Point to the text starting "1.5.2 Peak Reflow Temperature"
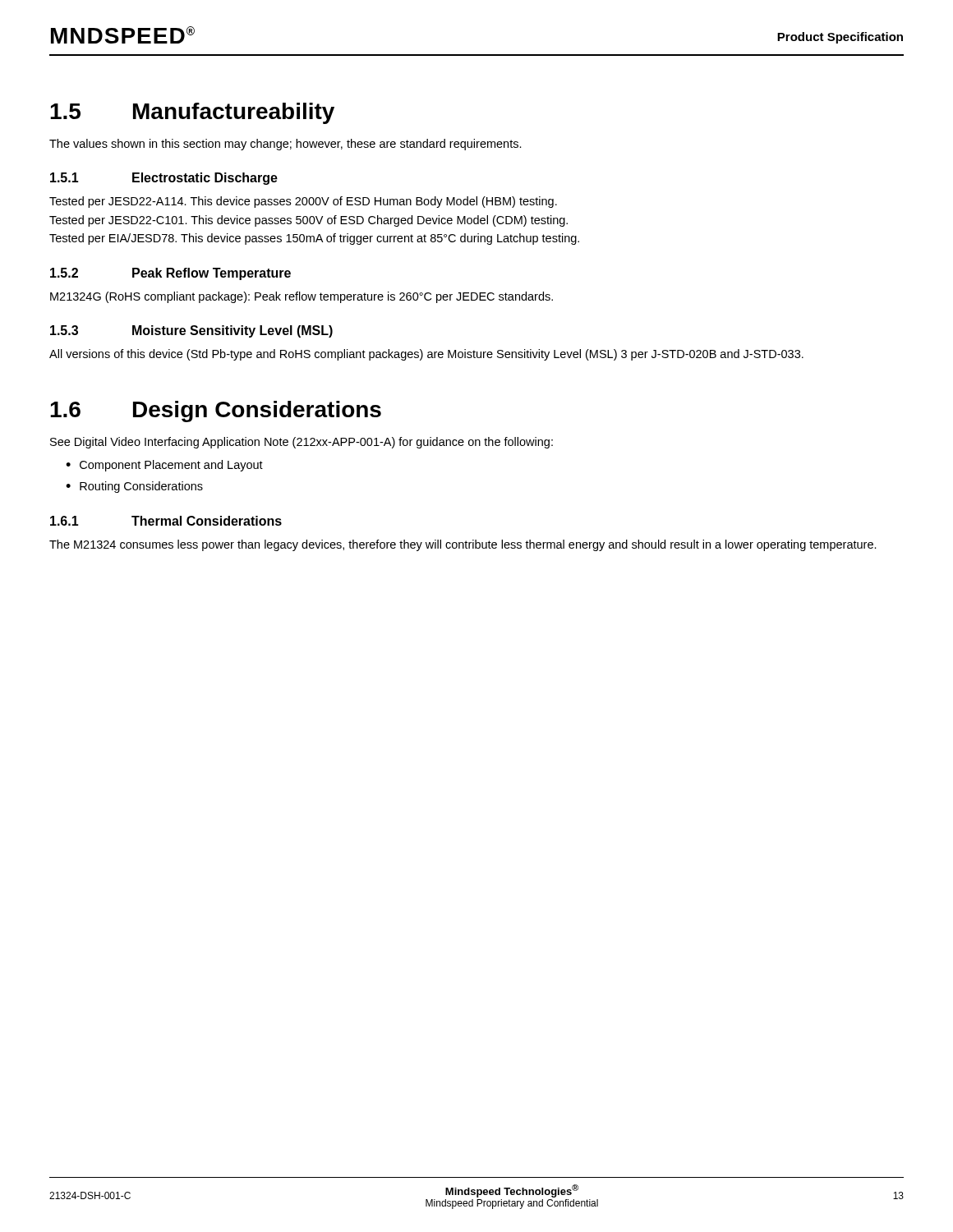 click(x=170, y=273)
